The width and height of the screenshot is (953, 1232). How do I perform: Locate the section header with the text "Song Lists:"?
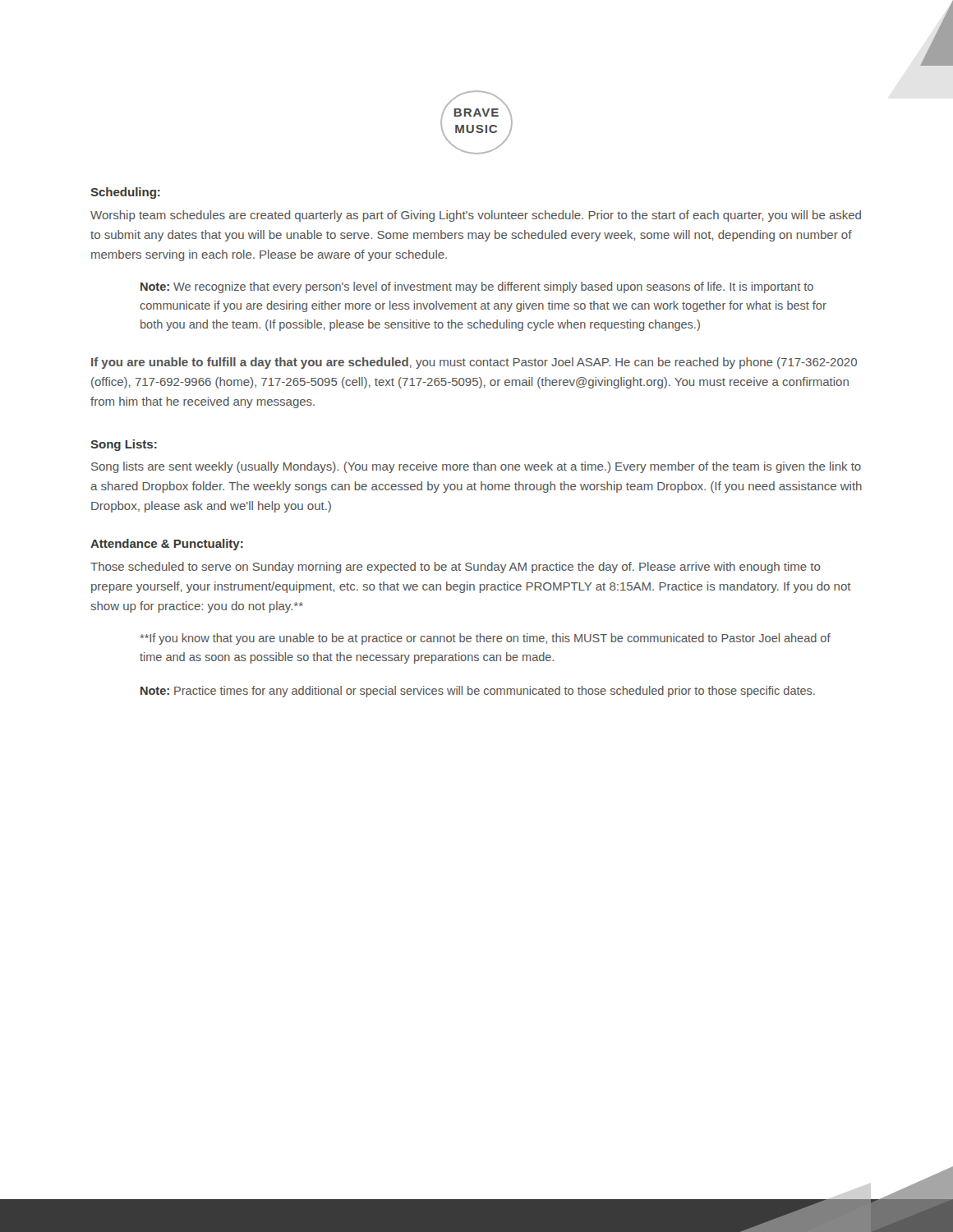pyautogui.click(x=124, y=444)
